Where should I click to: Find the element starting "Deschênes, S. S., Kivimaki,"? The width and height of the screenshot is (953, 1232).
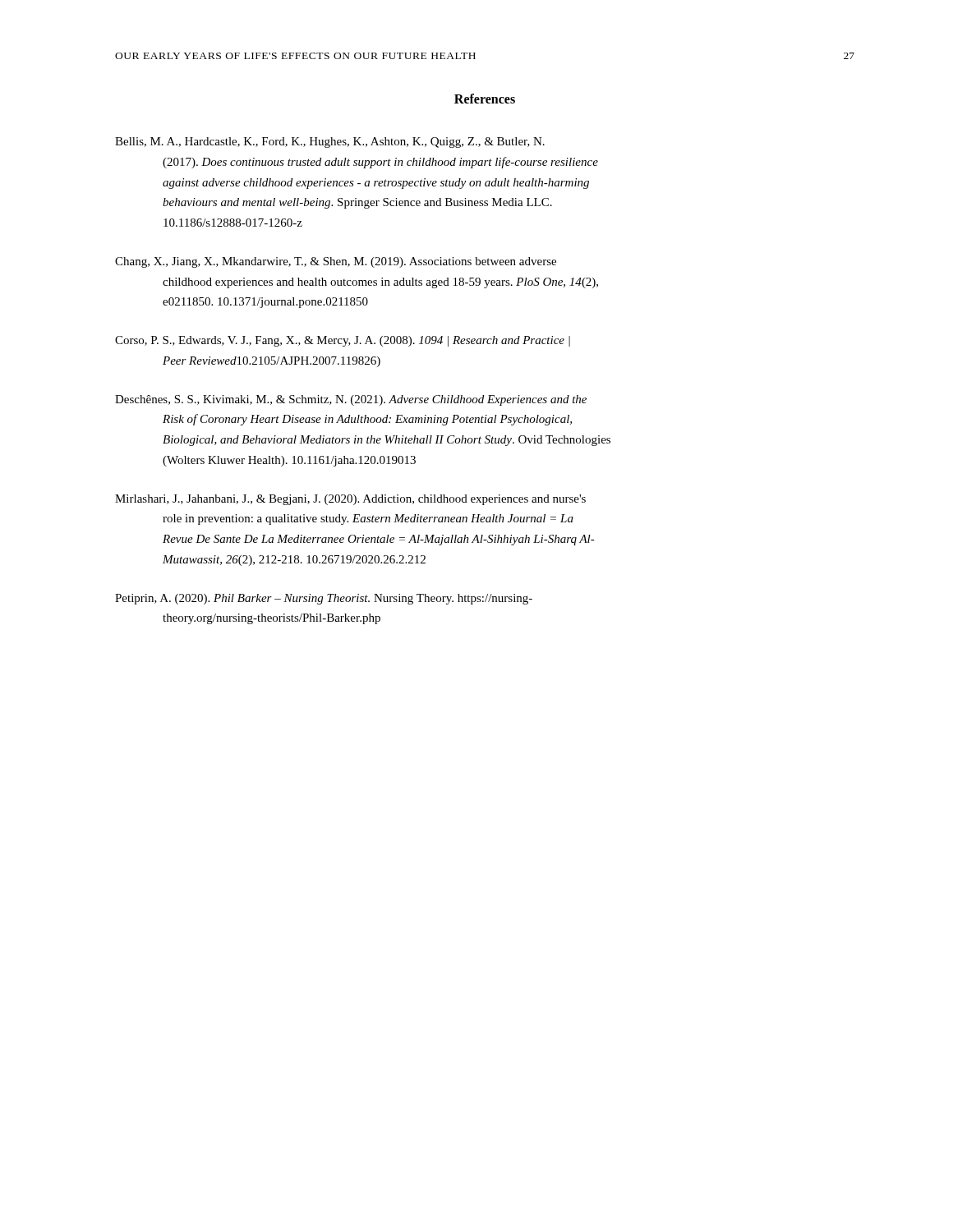485,430
